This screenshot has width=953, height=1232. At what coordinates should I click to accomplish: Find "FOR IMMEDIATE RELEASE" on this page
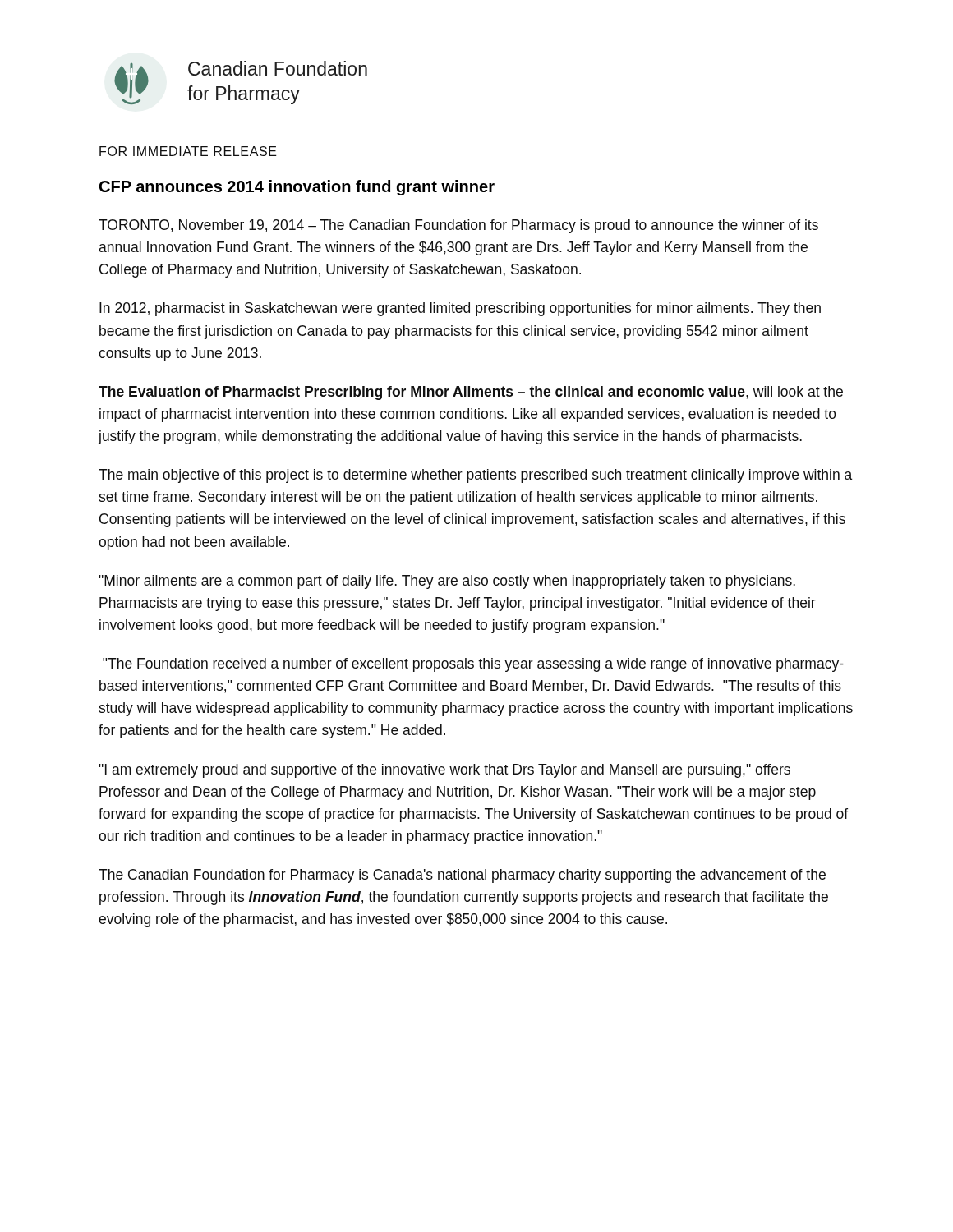188,152
